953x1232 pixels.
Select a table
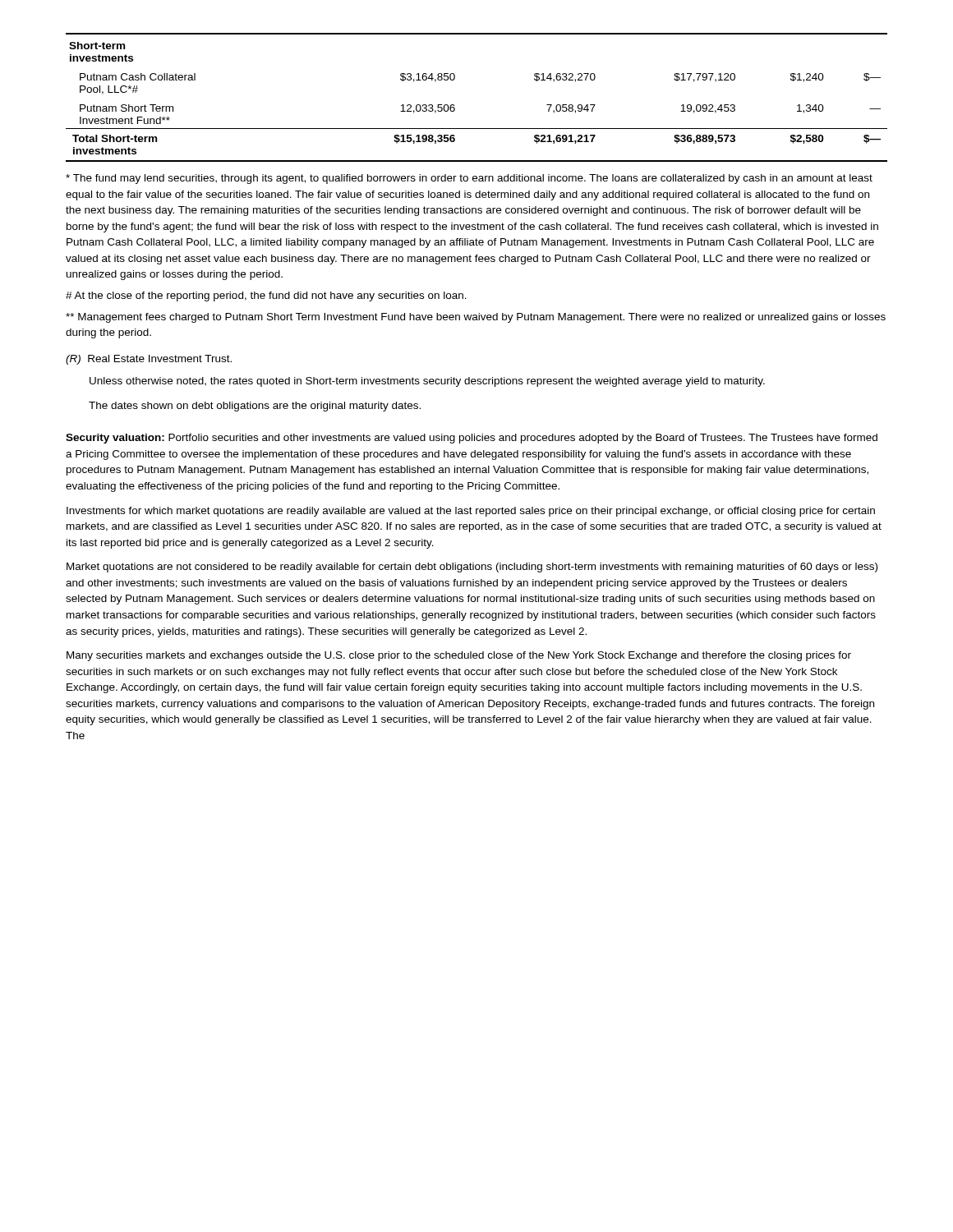pos(476,97)
